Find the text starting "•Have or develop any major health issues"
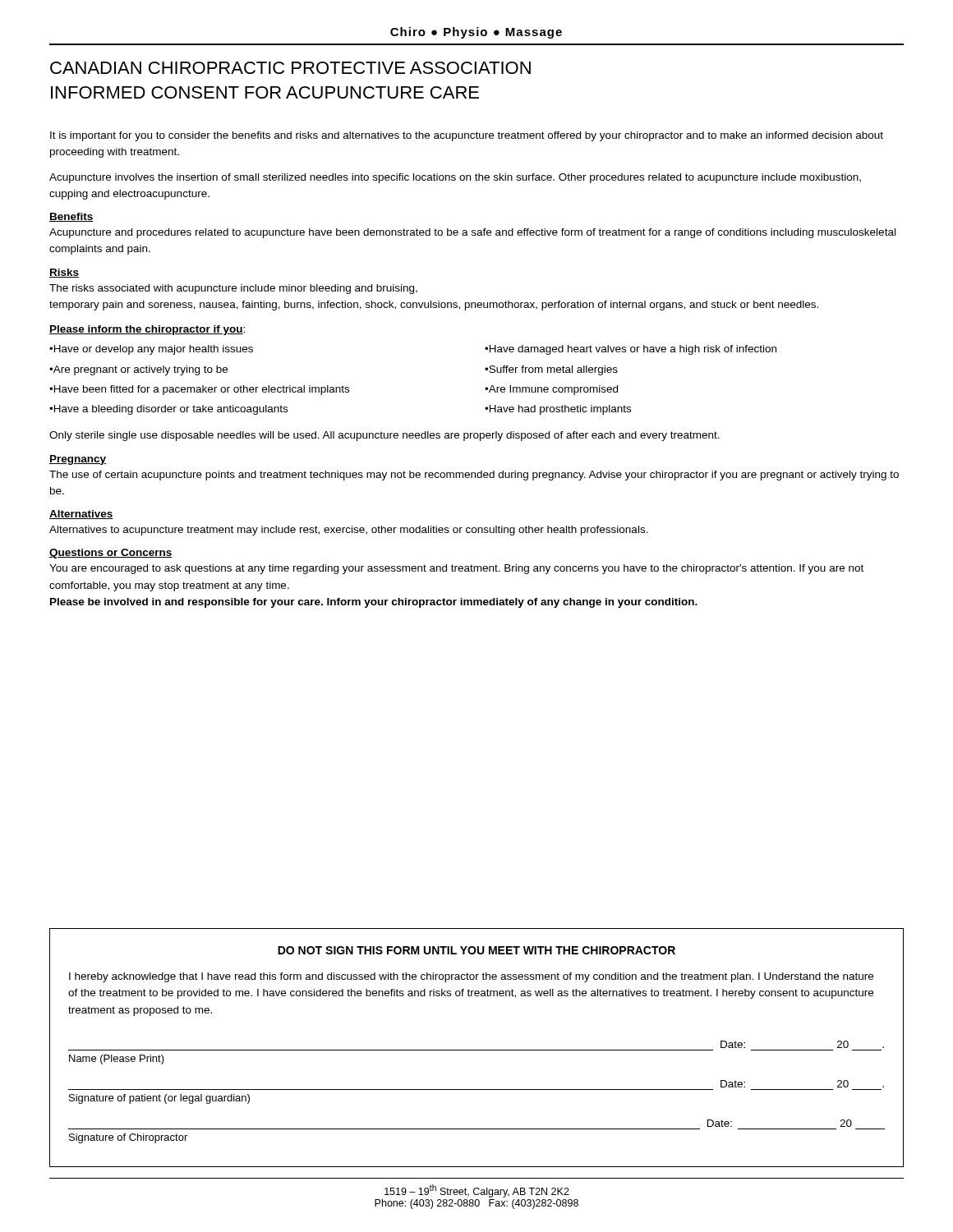Screen dimensions: 1232x953 coord(259,349)
